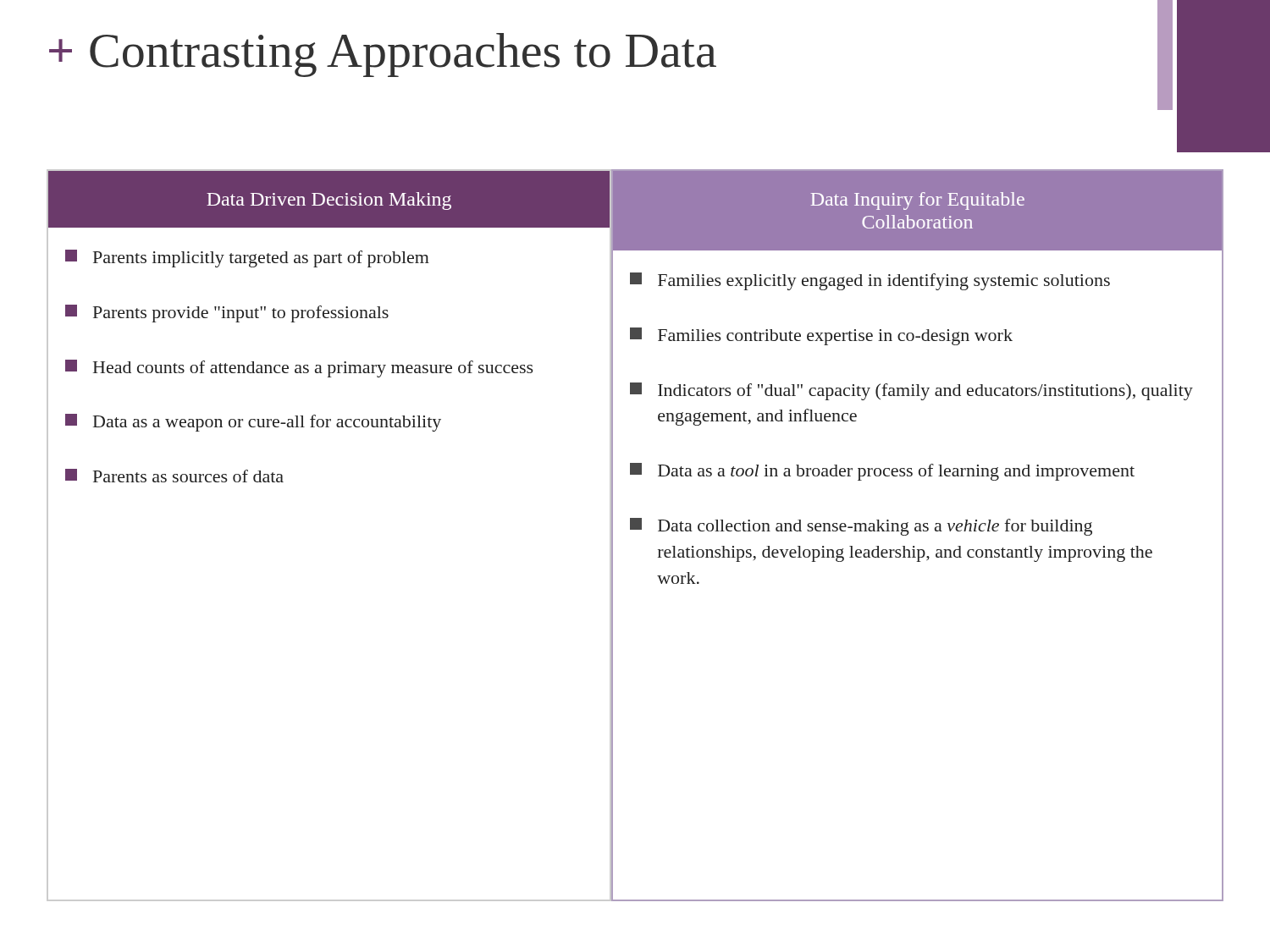The height and width of the screenshot is (952, 1270).
Task: Locate the list item that says "Indicators of "dual""
Action: tap(913, 403)
